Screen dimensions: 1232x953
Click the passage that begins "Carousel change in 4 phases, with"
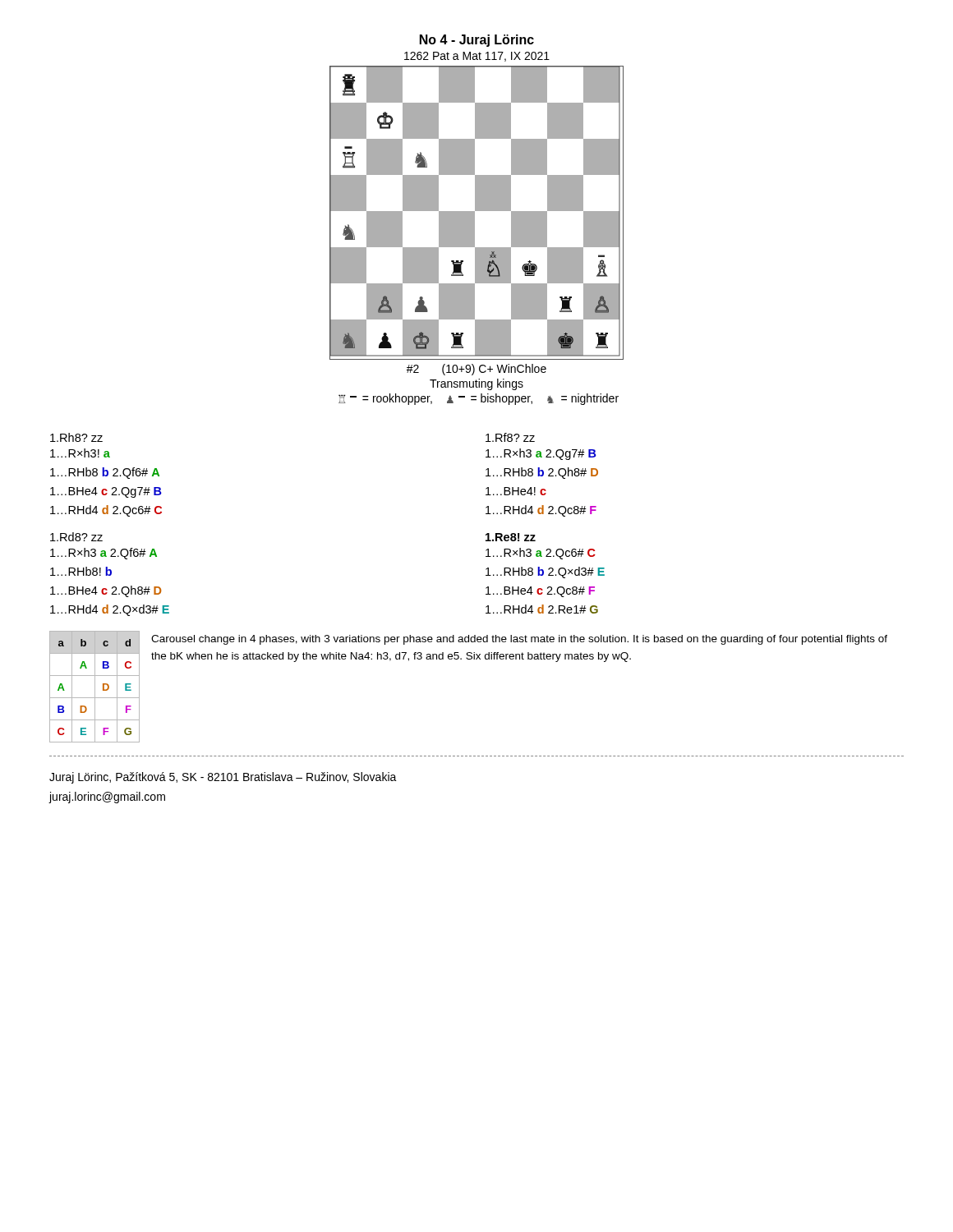coord(519,647)
